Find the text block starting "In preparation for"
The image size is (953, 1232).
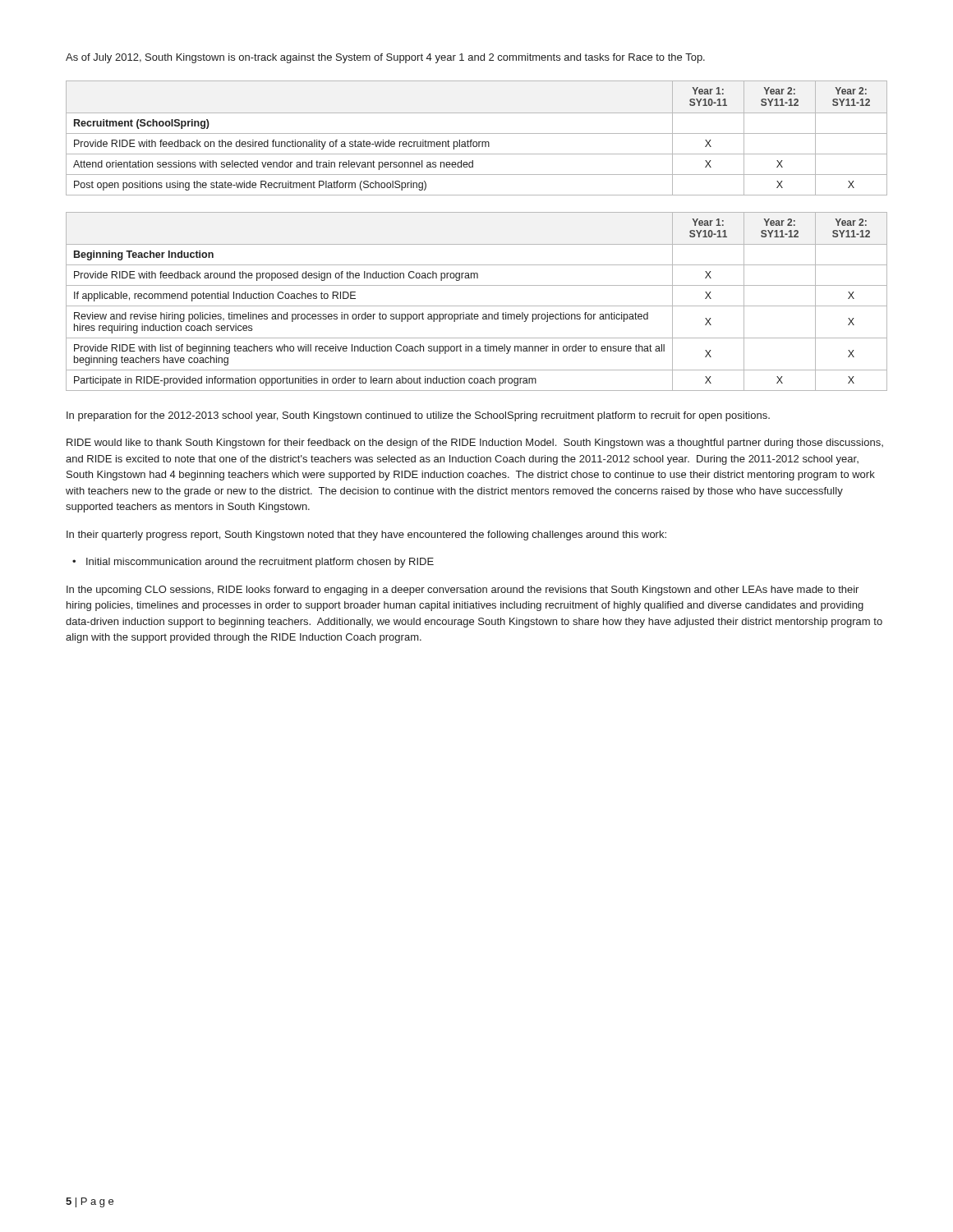(x=418, y=415)
